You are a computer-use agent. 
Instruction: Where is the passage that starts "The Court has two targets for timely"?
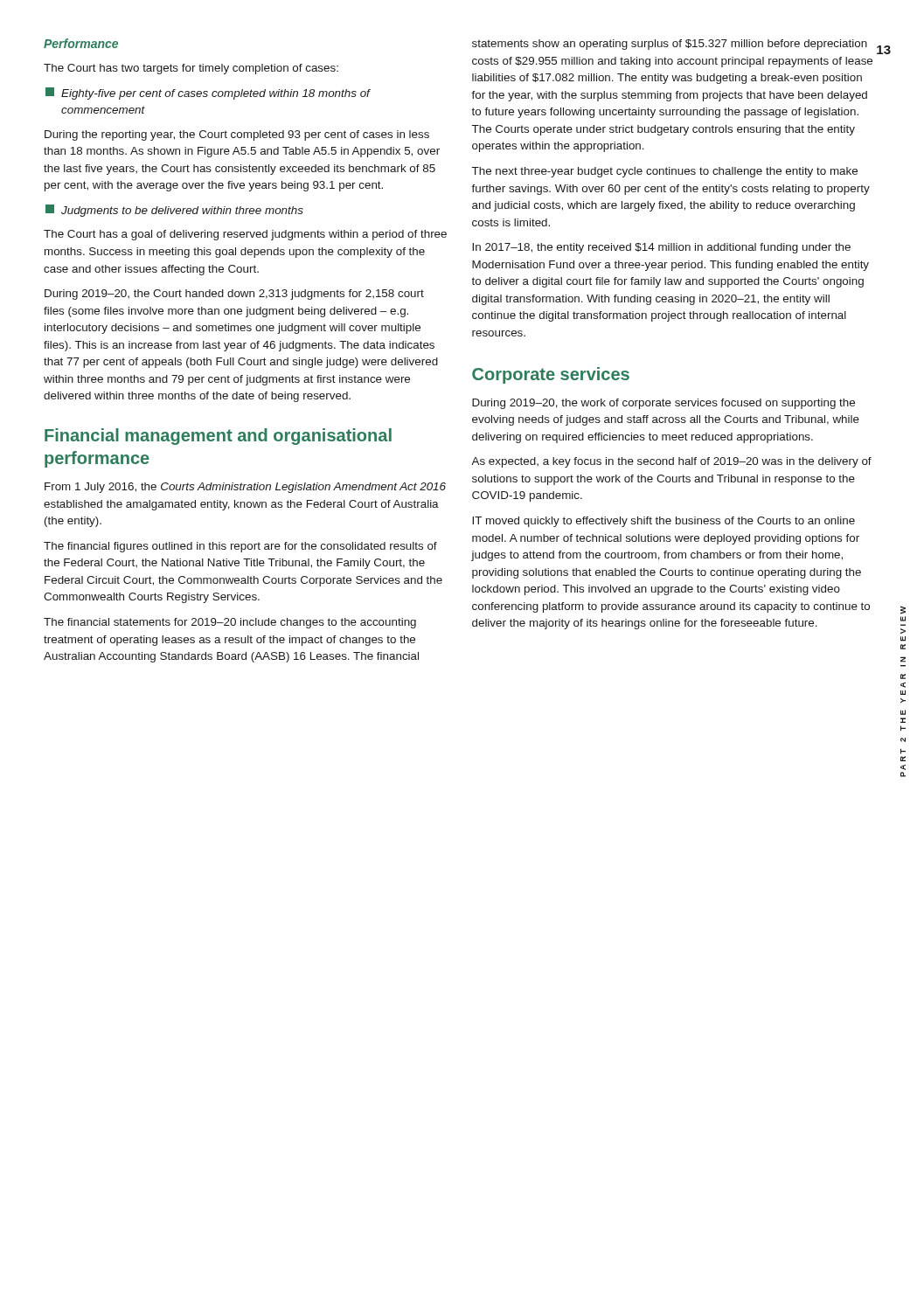(x=245, y=68)
